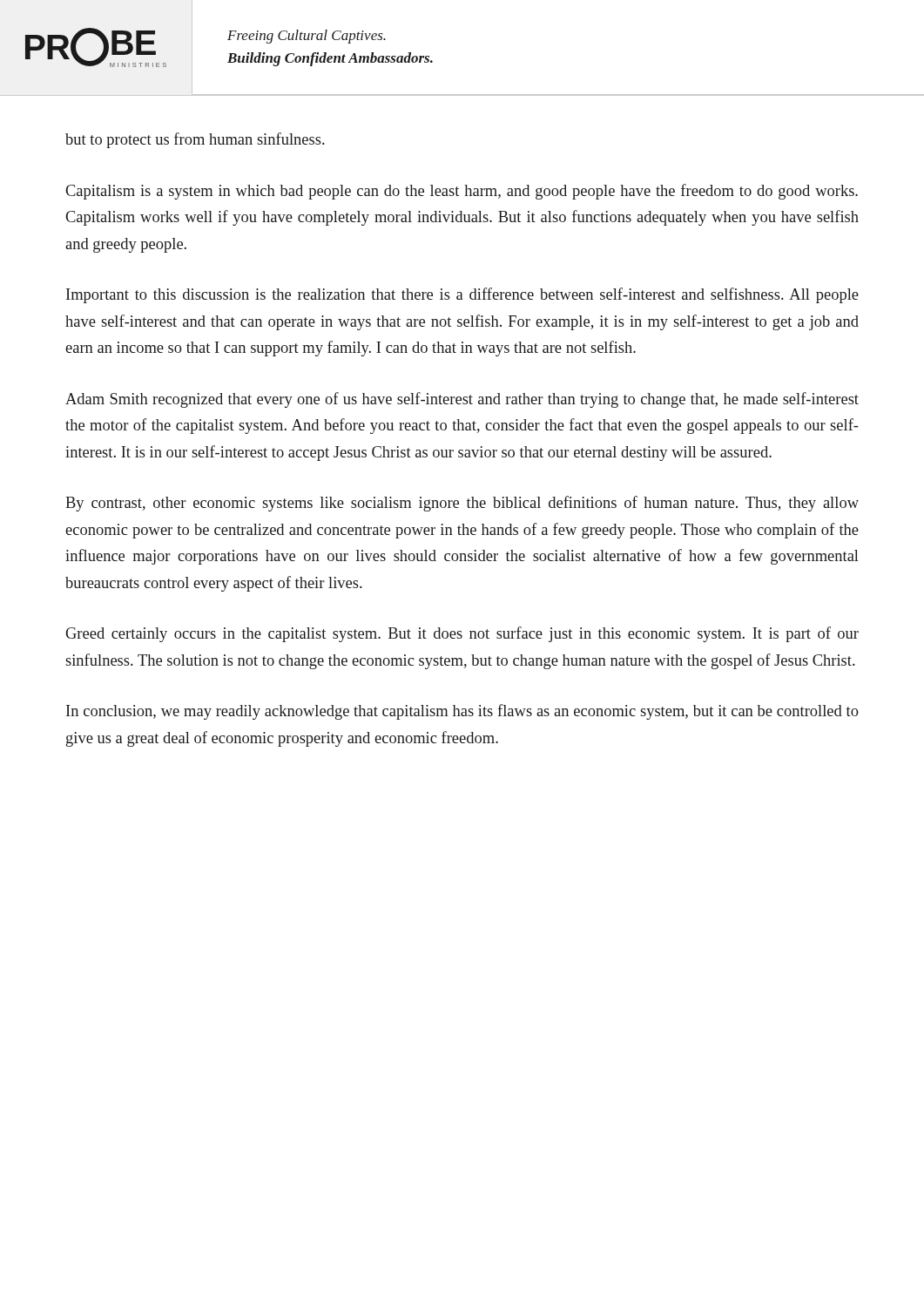Find the block starting "Greed certainly occurs in the capitalist"
The width and height of the screenshot is (924, 1307).
462,647
